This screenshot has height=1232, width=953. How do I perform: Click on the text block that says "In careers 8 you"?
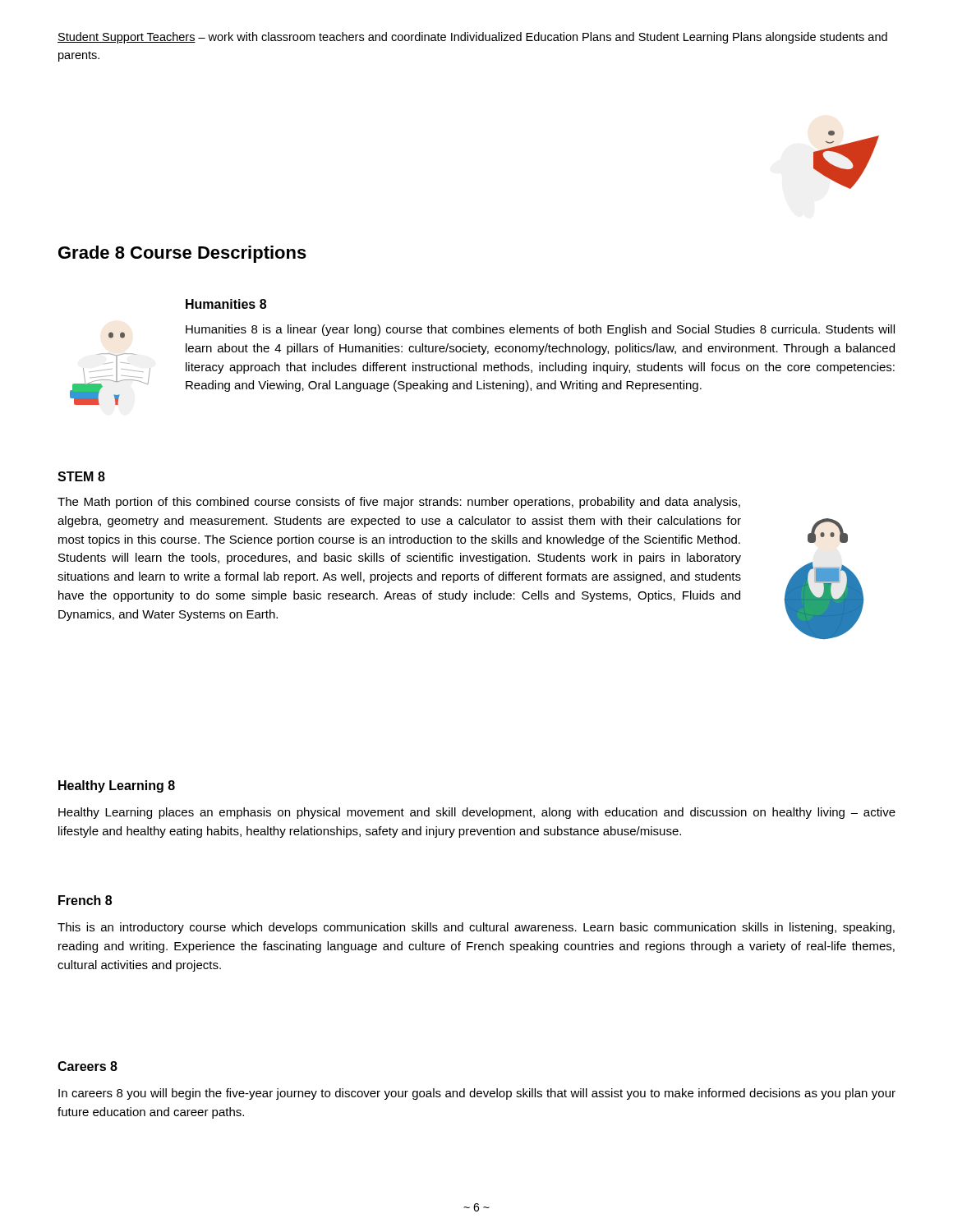pos(476,1103)
